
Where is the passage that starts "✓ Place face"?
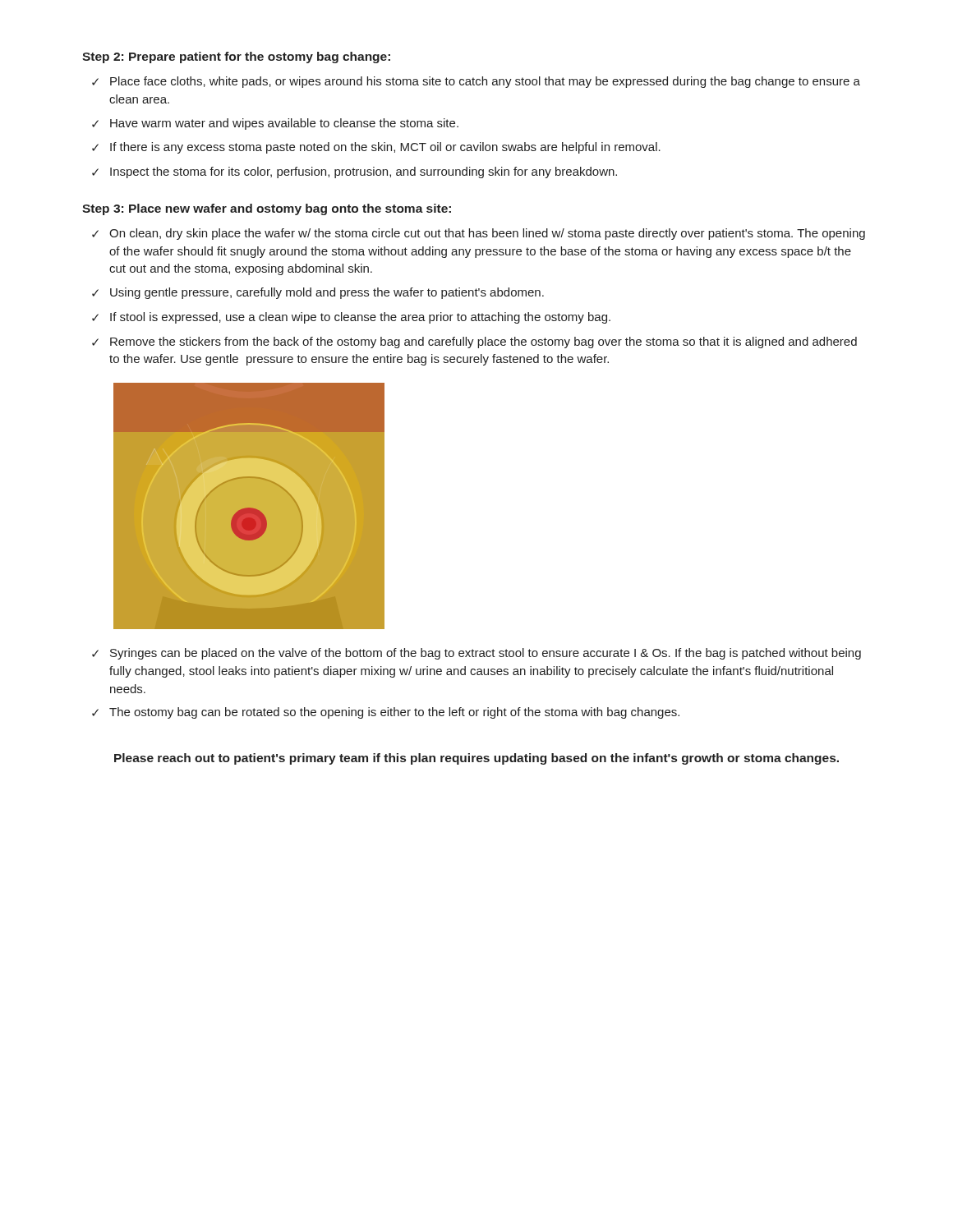[481, 90]
